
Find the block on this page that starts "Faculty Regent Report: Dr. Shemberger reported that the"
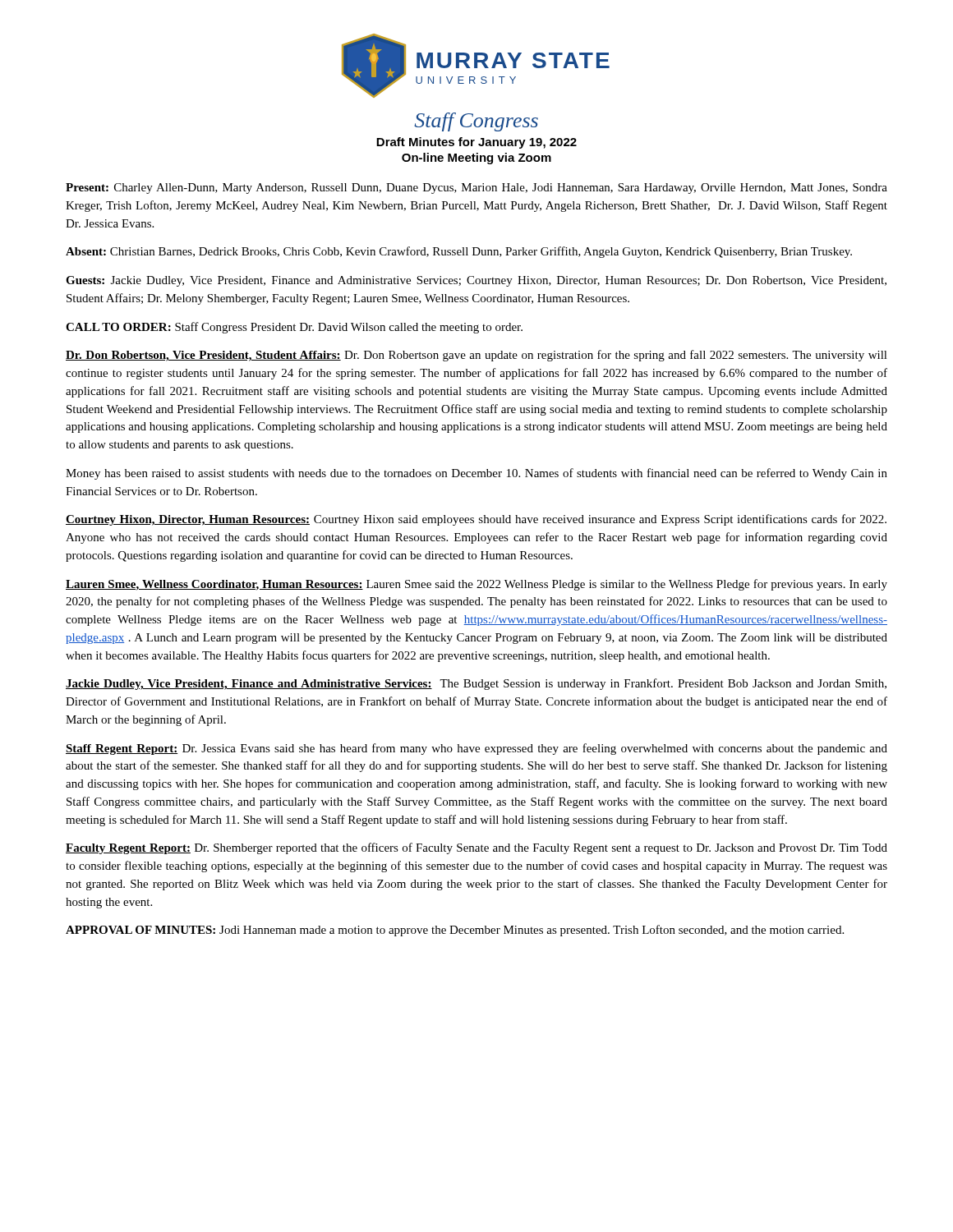[x=476, y=875]
